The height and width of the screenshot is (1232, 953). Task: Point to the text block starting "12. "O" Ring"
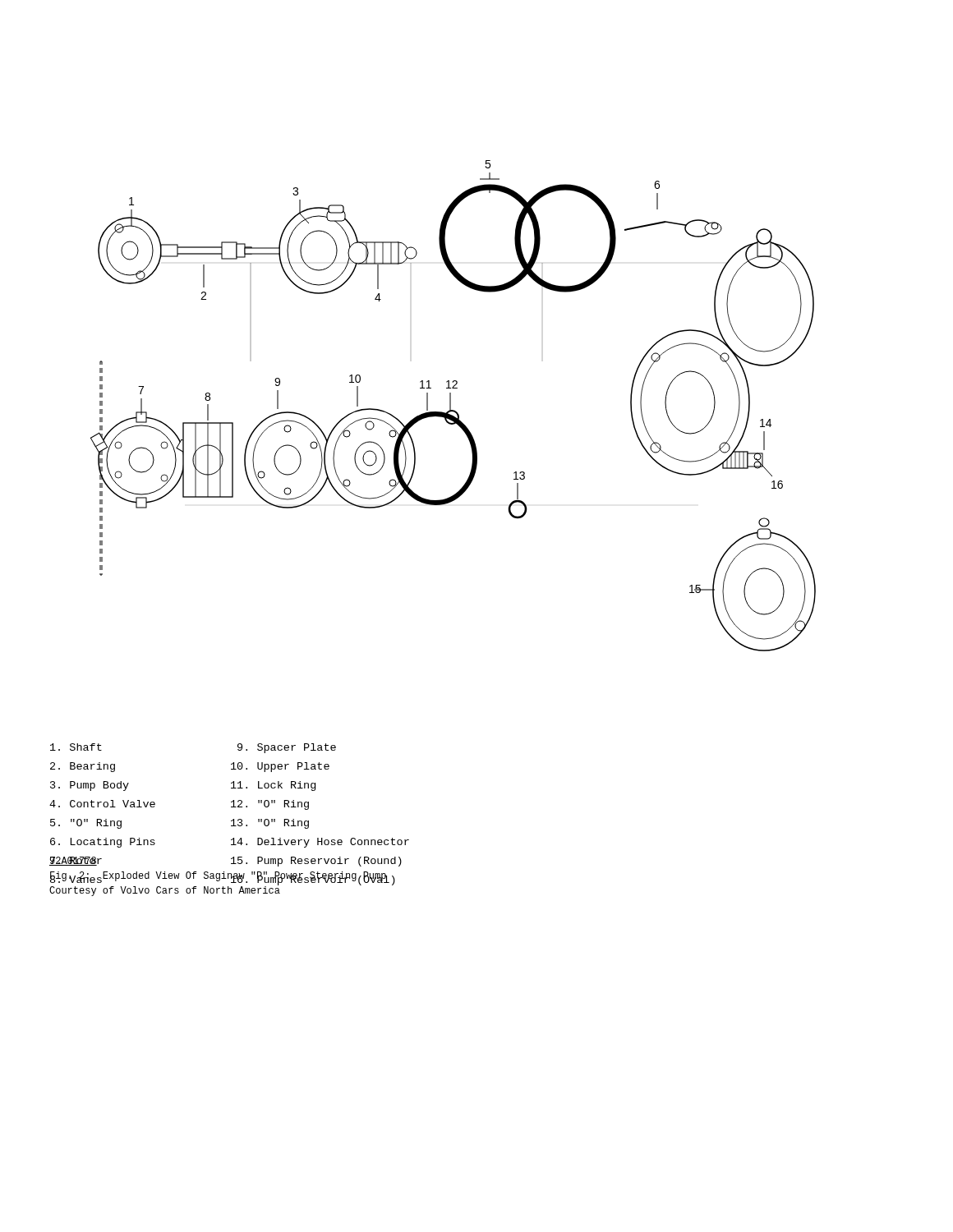pyautogui.click(x=270, y=804)
